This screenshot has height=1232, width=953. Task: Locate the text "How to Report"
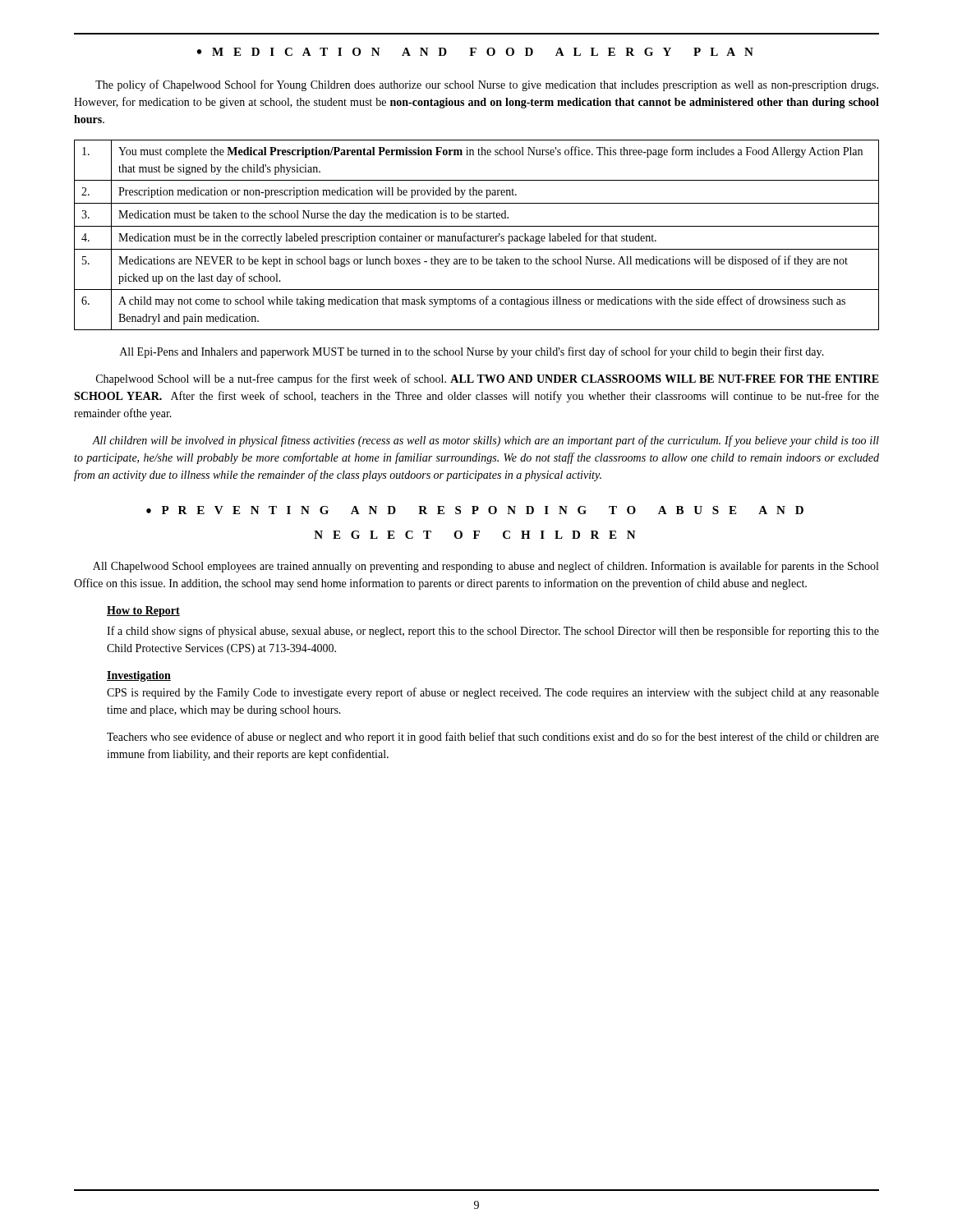(x=143, y=611)
